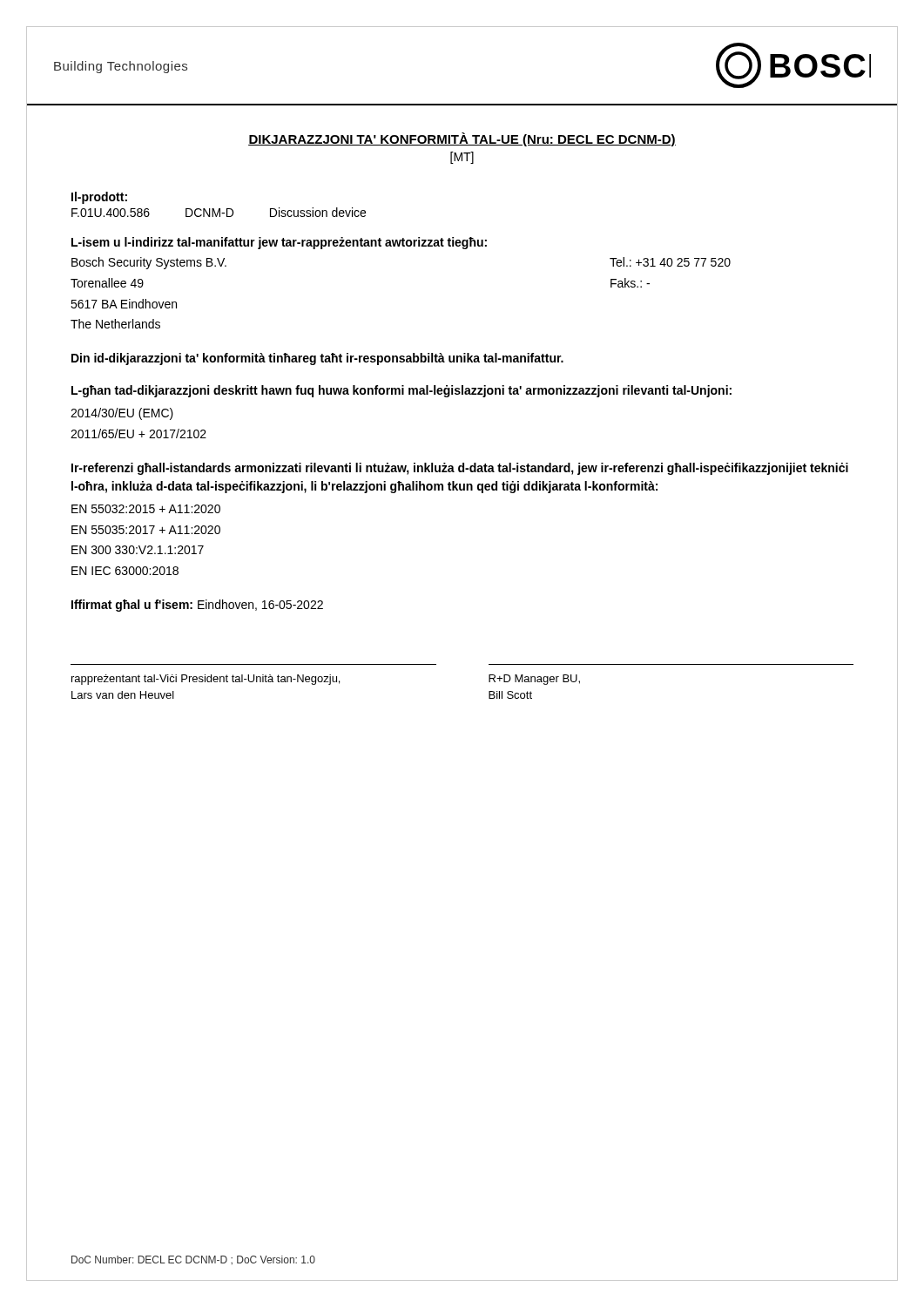Click on the text block that says "Ir-referenzi għall-istandards armonizzati rilevanti li ntużaw, inkluża"
Viewport: 924px width, 1307px height.
[460, 469]
